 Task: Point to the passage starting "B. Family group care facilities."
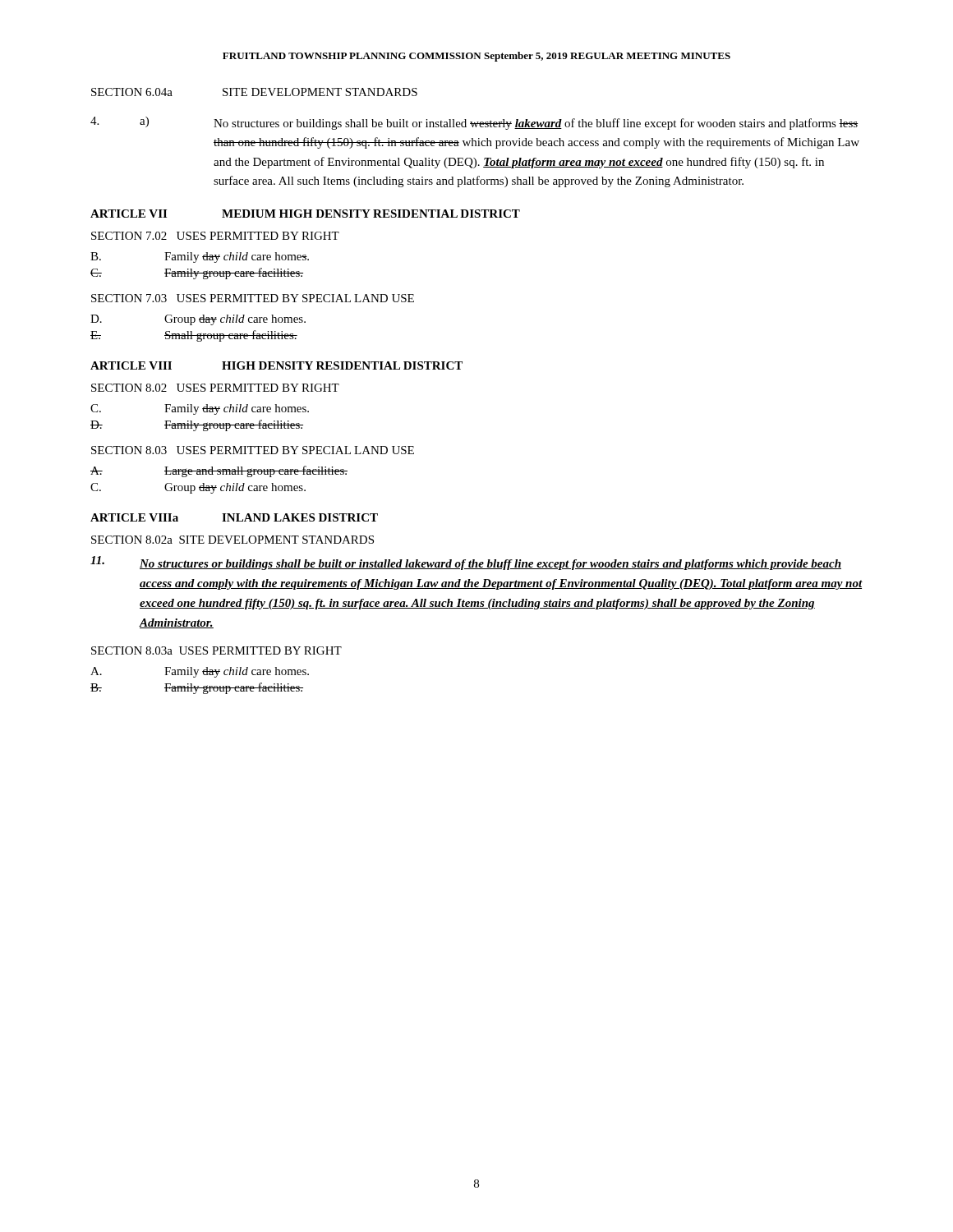coord(197,688)
